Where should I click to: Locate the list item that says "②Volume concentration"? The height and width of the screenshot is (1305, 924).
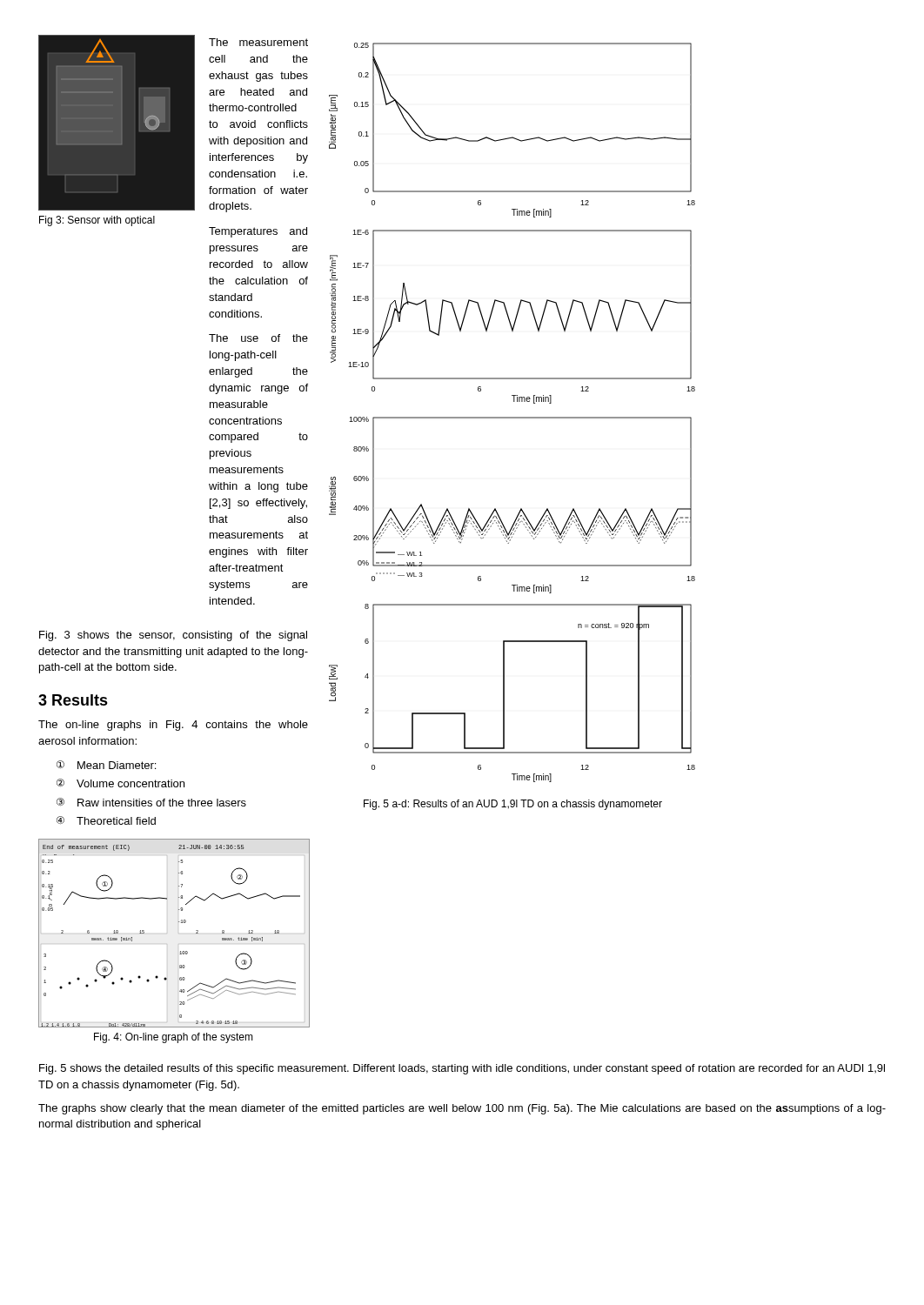click(x=121, y=784)
